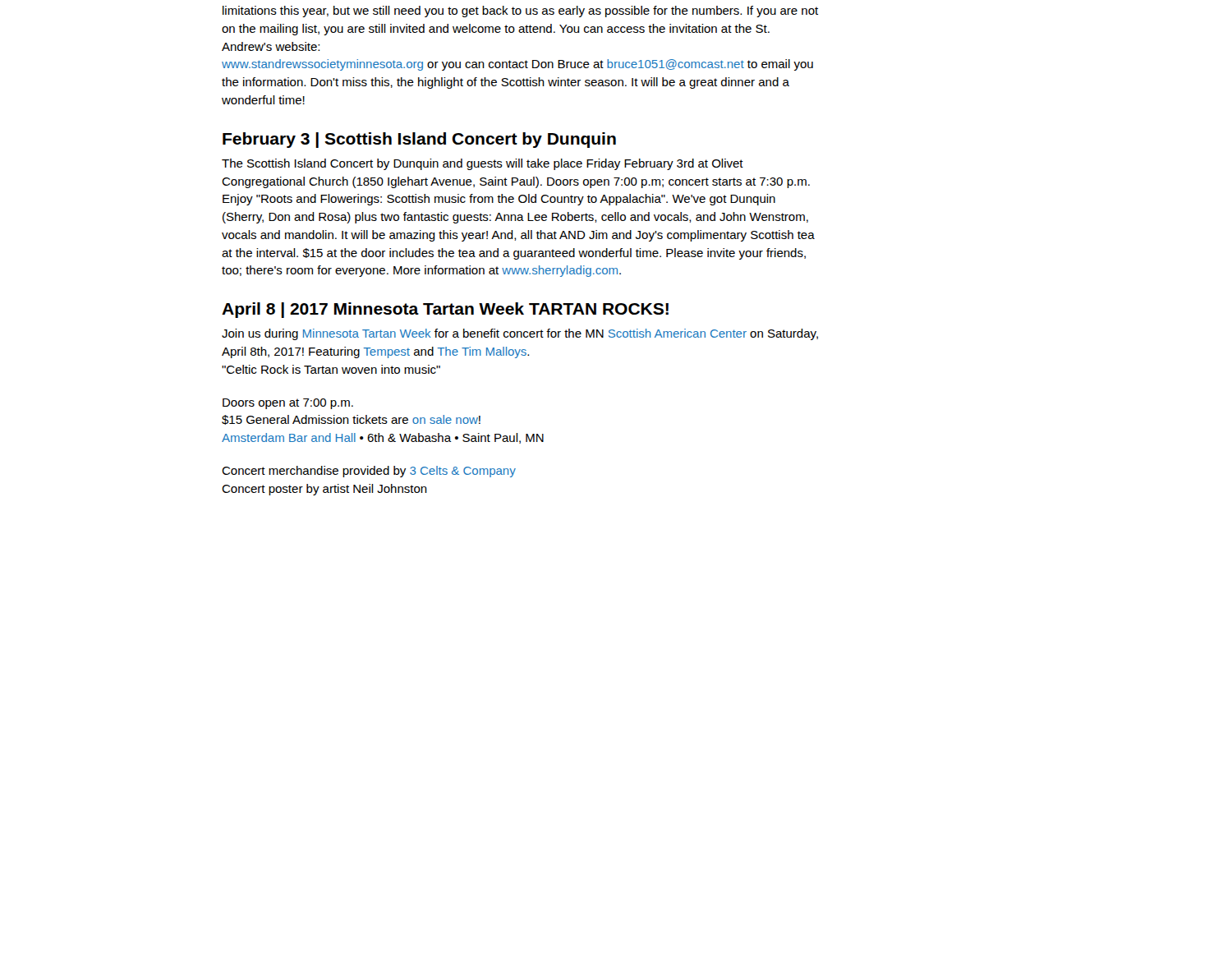The height and width of the screenshot is (953, 1232).
Task: Navigate to the text block starting "April 8 |"
Action: click(446, 309)
